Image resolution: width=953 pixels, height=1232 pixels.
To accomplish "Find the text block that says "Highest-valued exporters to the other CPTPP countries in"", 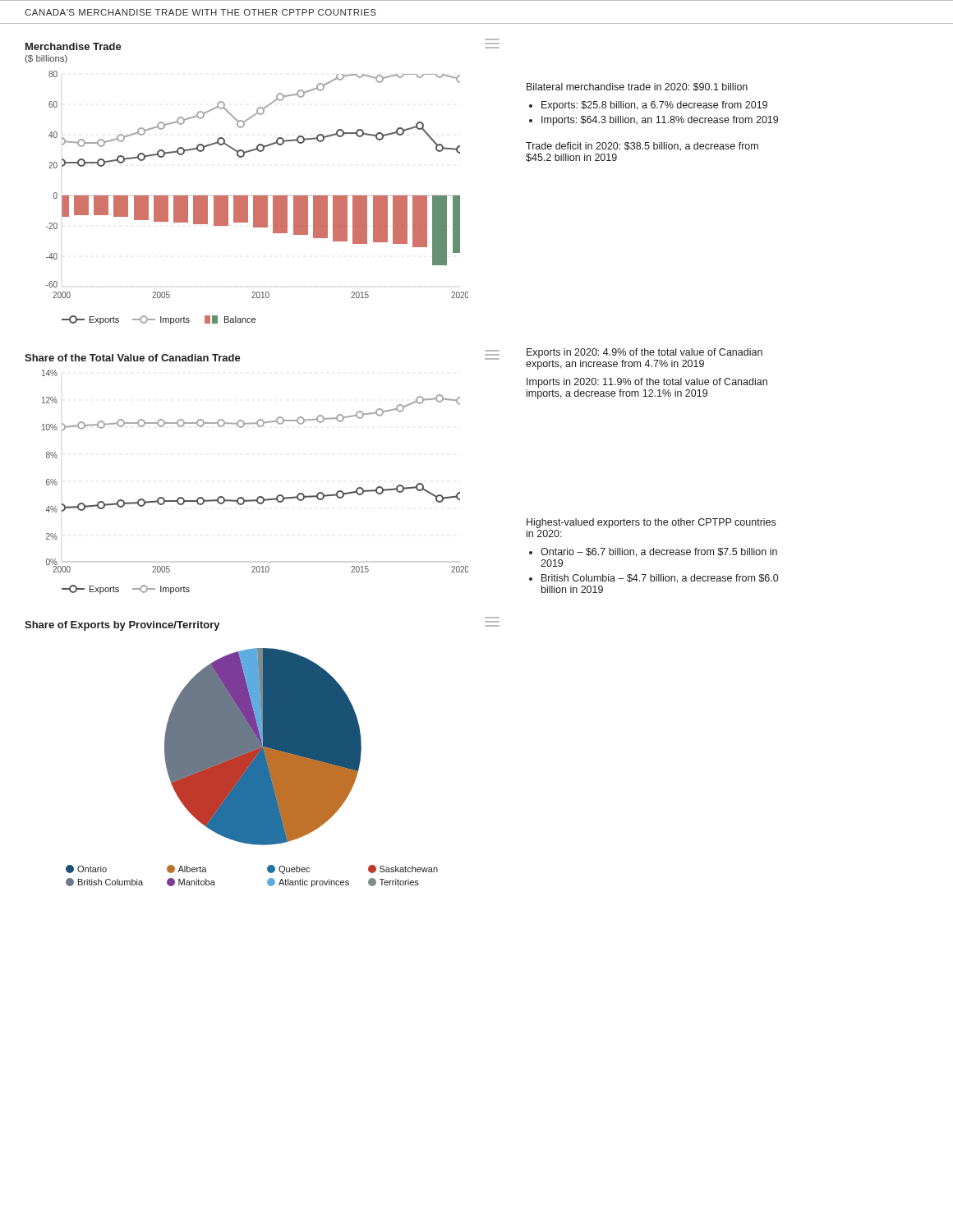I will [x=651, y=528].
